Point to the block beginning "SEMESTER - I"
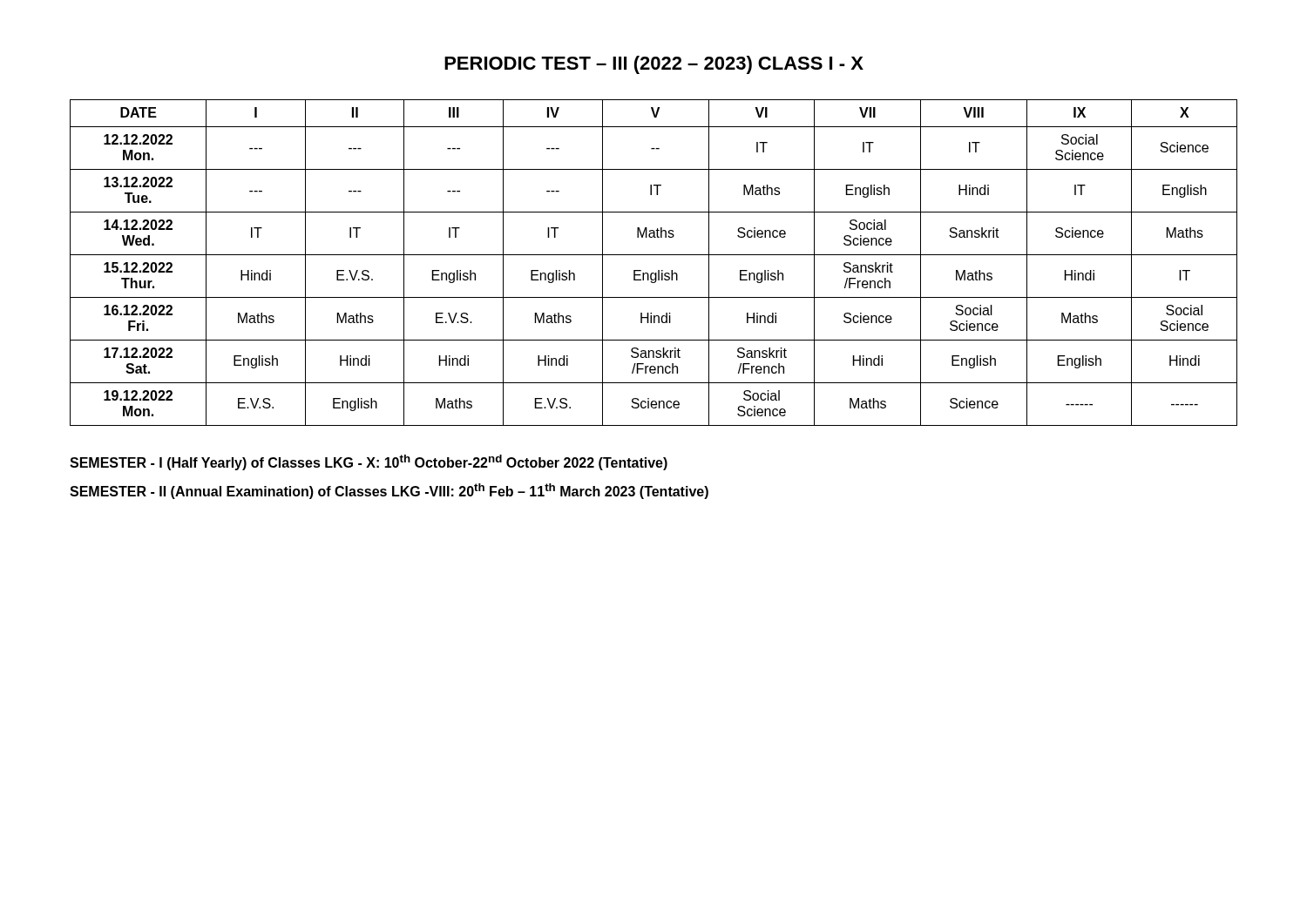 [654, 476]
